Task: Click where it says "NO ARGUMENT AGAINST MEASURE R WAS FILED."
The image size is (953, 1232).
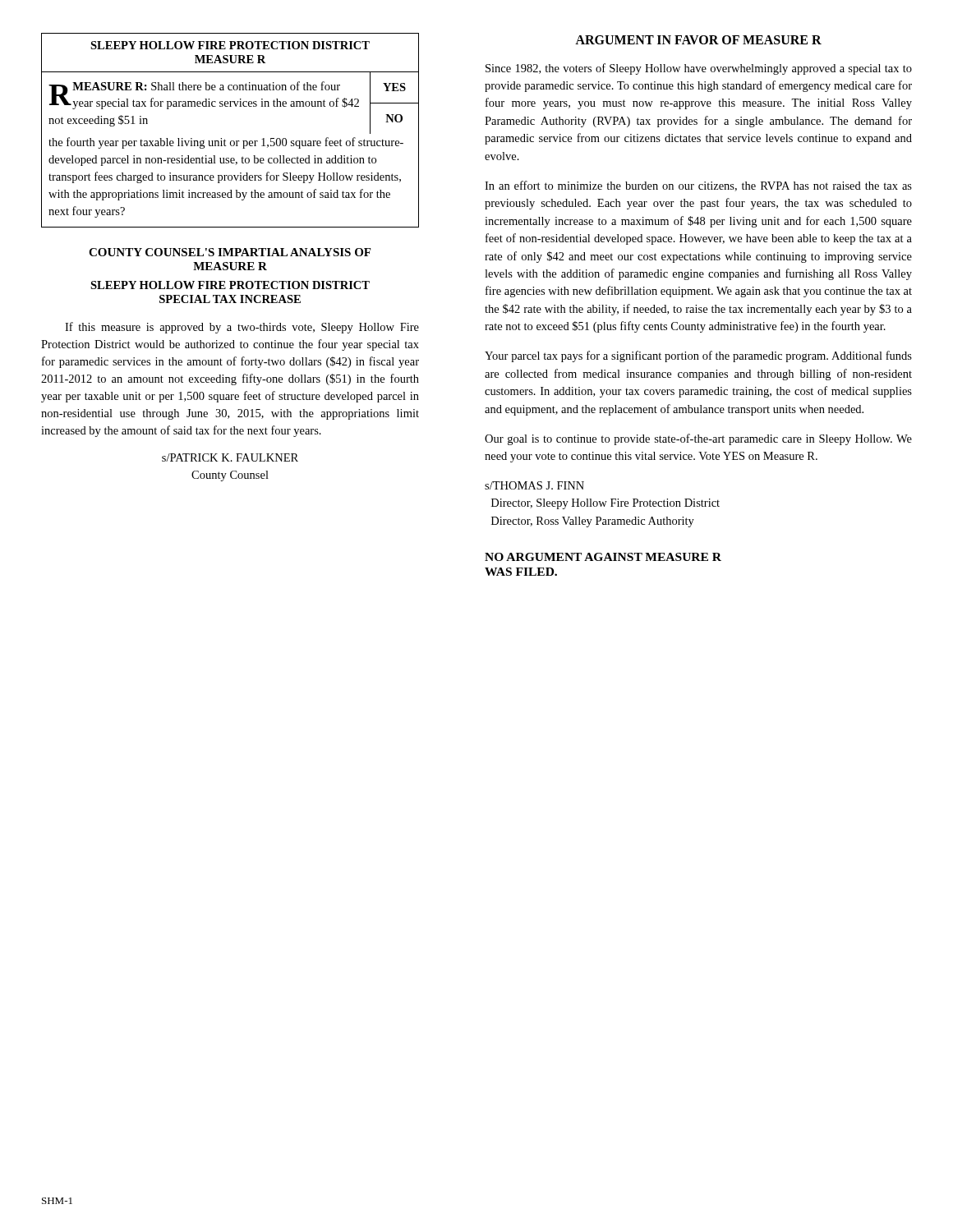Action: pyautogui.click(x=698, y=565)
